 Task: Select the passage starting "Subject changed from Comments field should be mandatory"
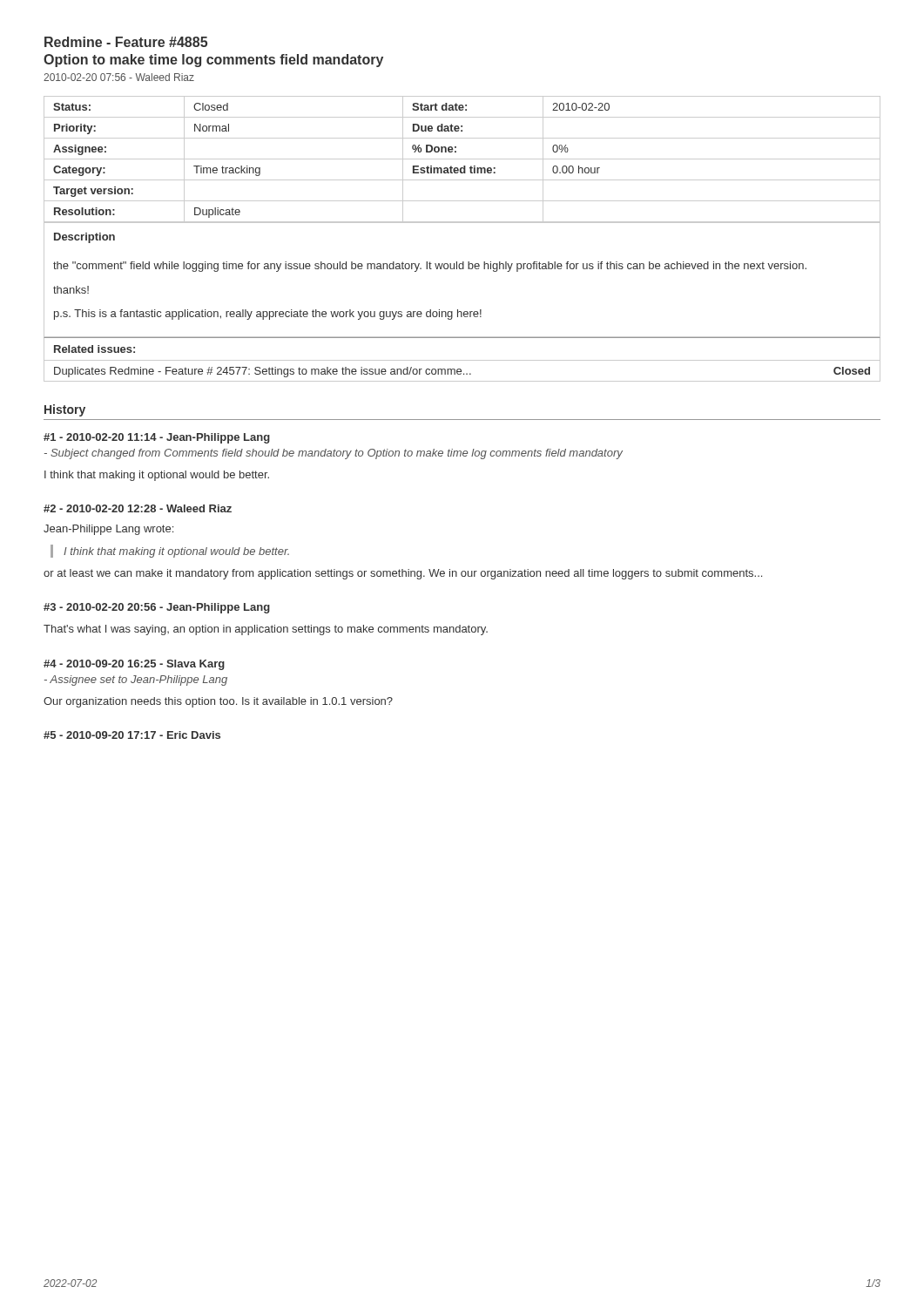pyautogui.click(x=333, y=452)
